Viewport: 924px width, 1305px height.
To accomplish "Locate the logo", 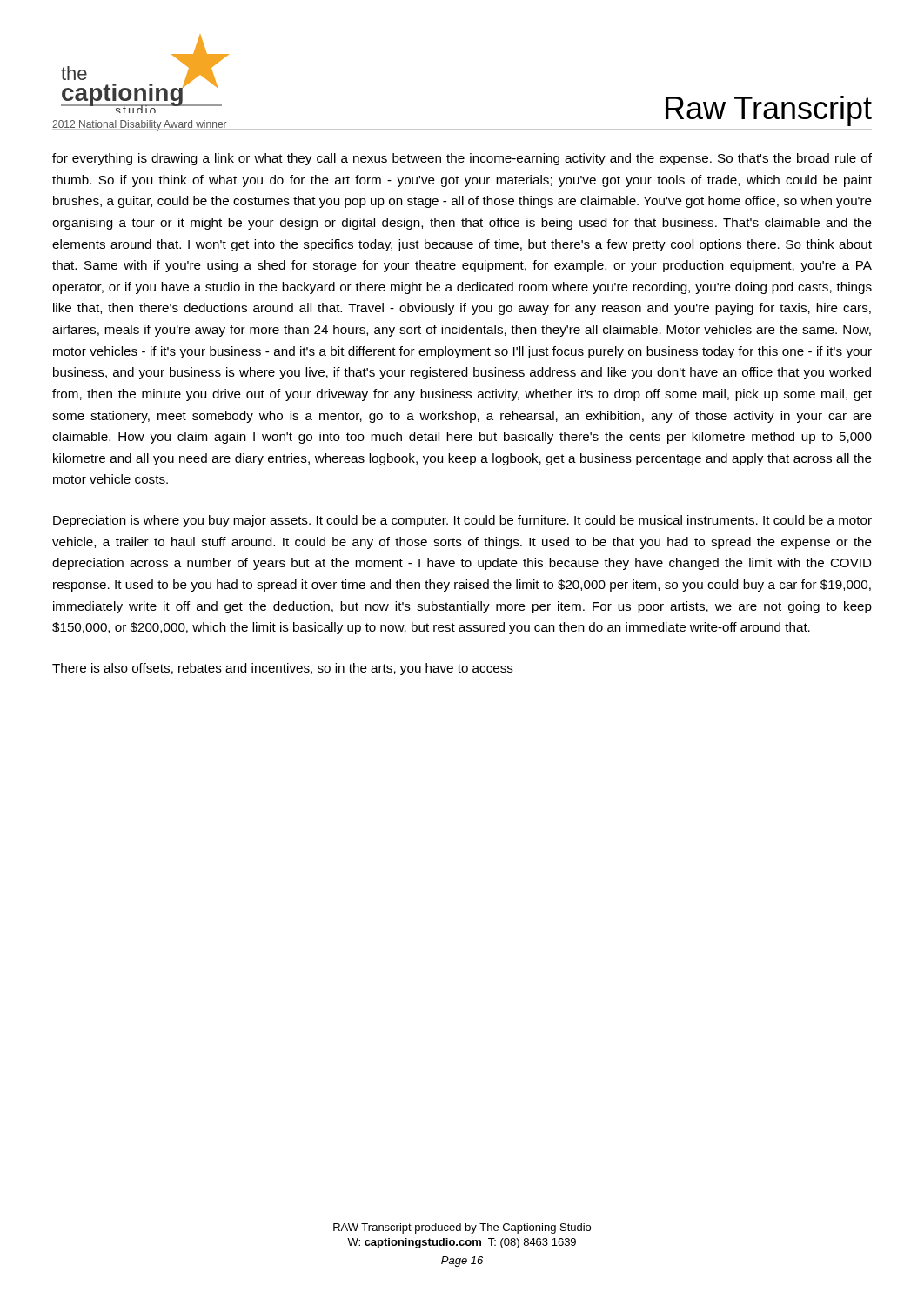I will click(148, 78).
